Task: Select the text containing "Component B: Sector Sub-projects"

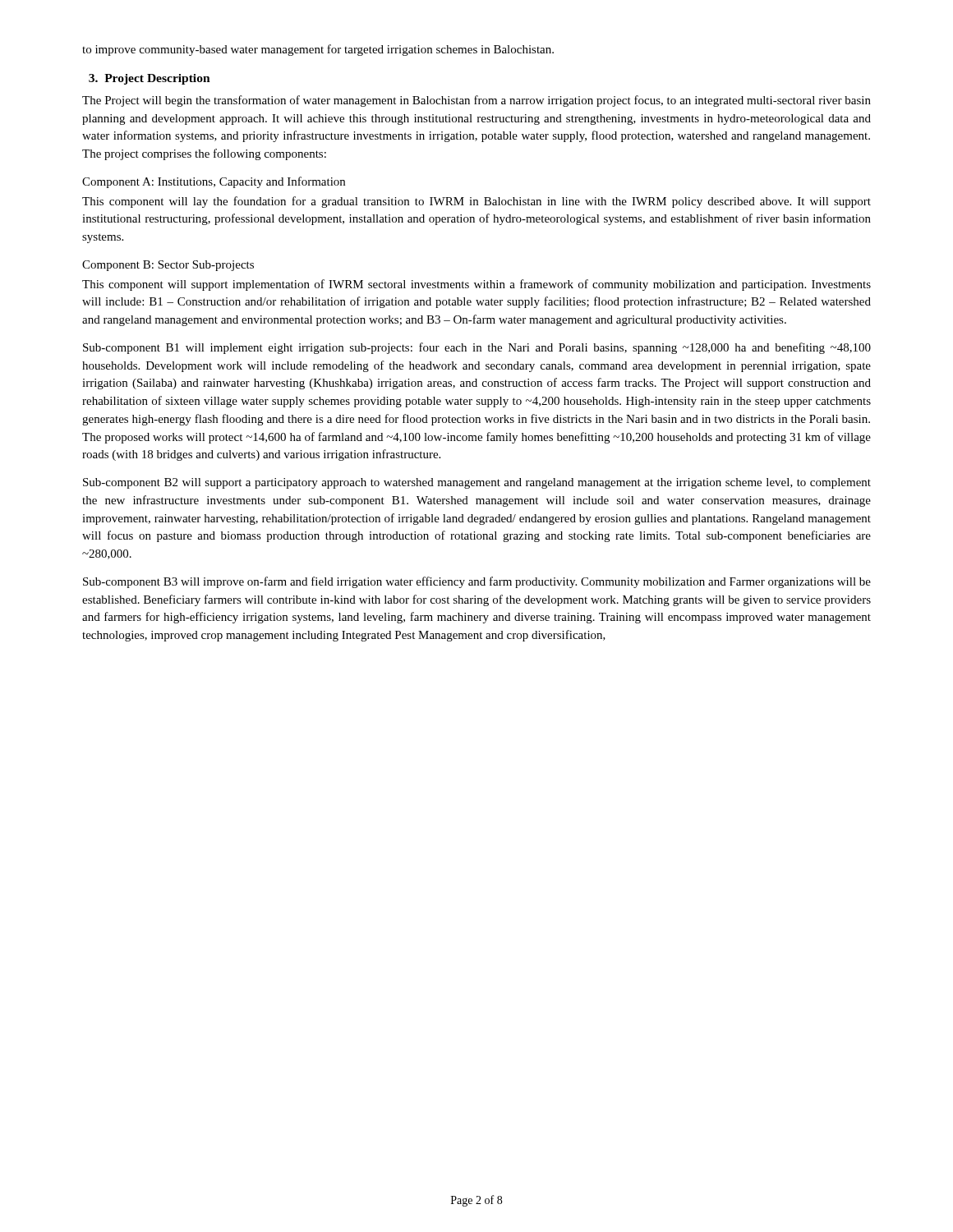Action: click(x=168, y=264)
